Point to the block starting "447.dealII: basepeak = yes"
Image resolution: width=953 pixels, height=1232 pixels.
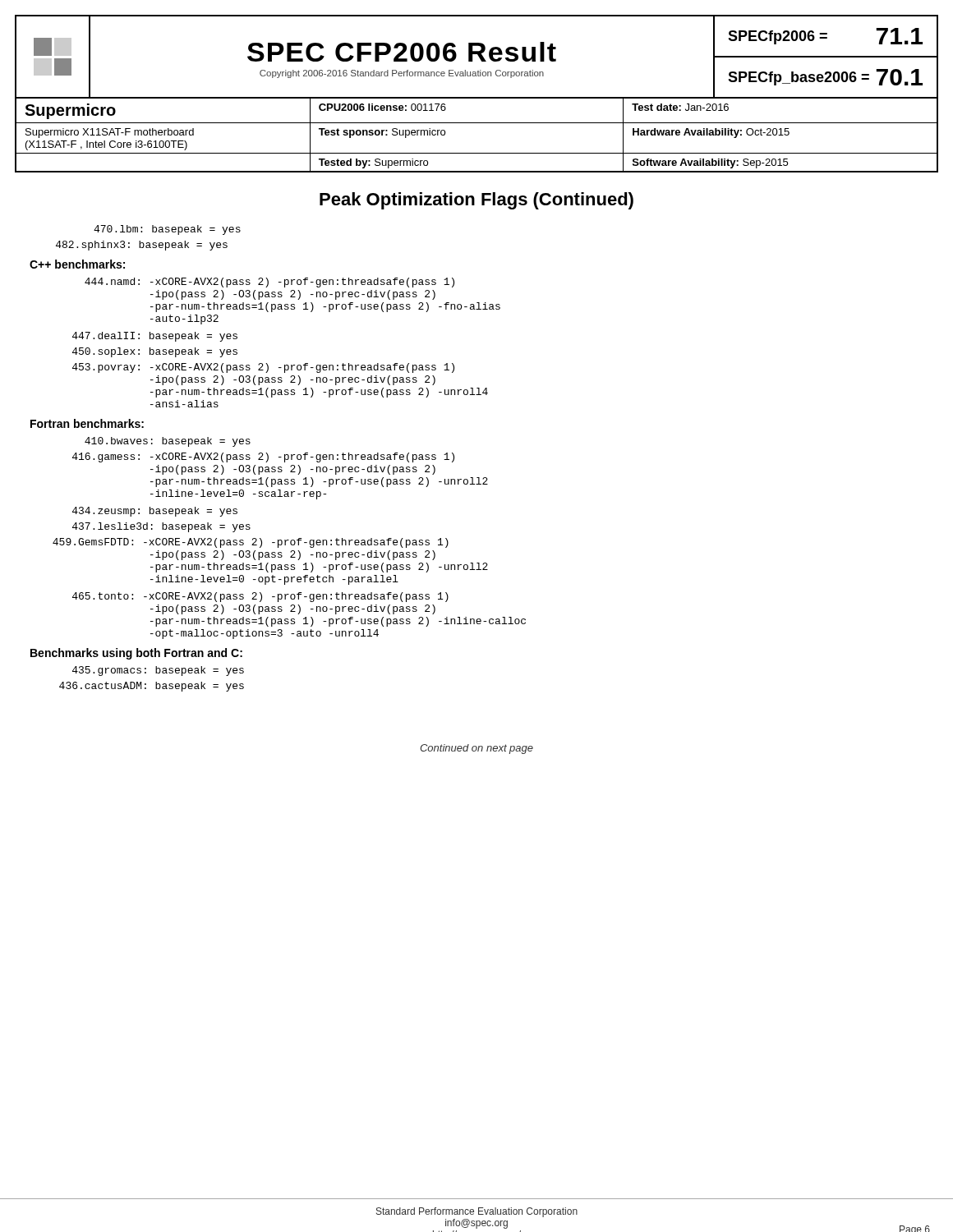142,336
